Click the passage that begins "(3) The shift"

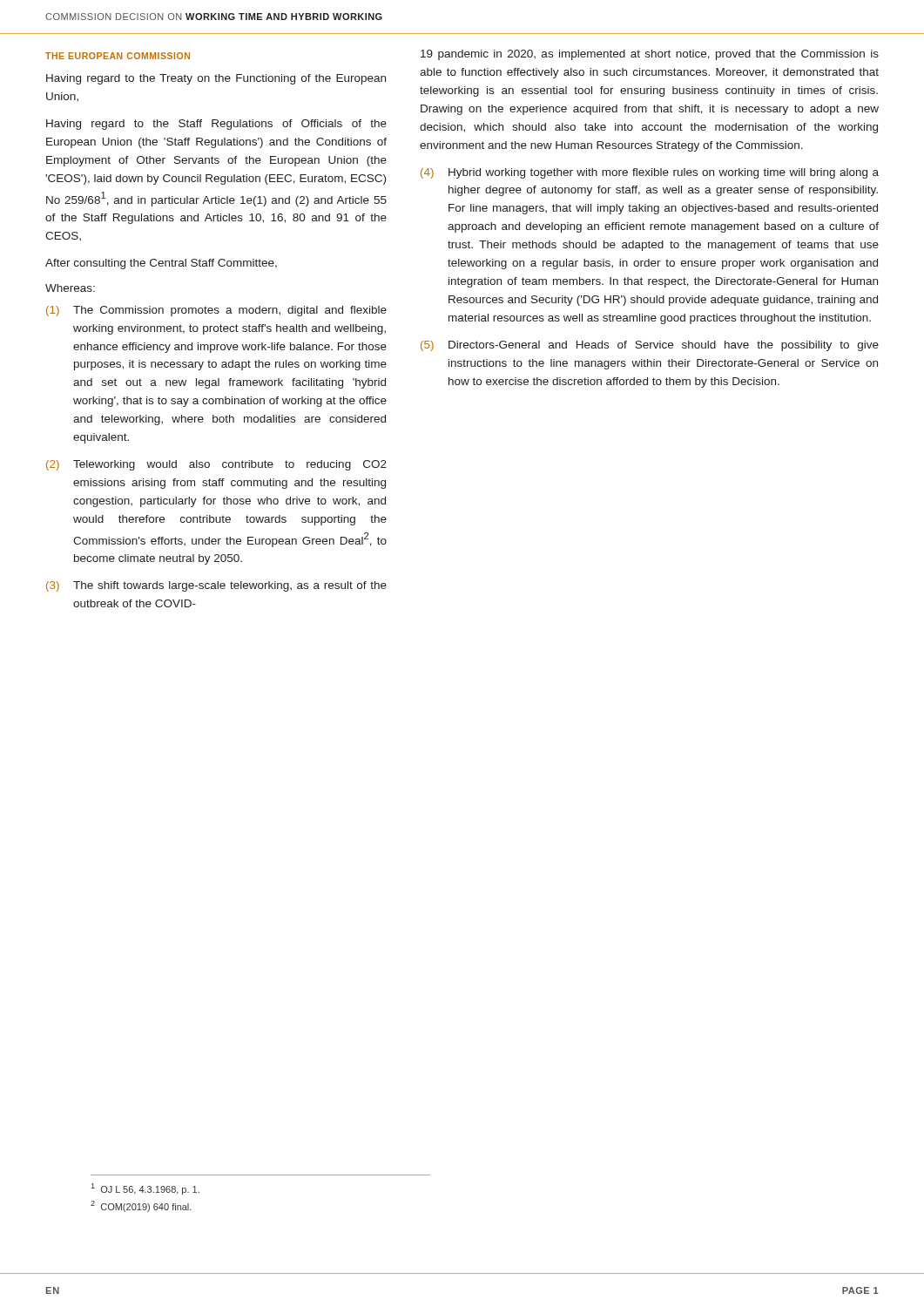(216, 595)
